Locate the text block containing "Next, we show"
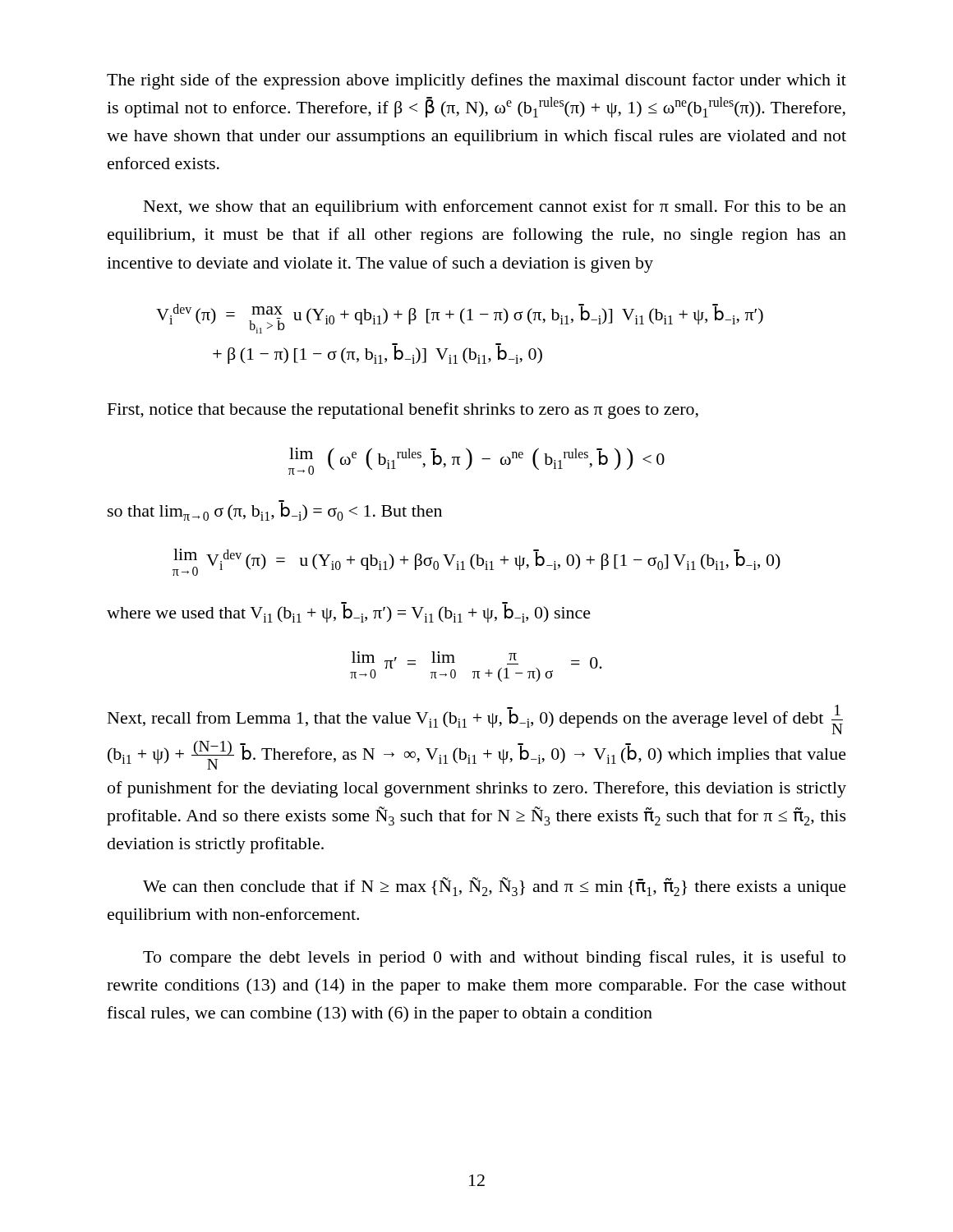The image size is (953, 1232). [x=476, y=234]
